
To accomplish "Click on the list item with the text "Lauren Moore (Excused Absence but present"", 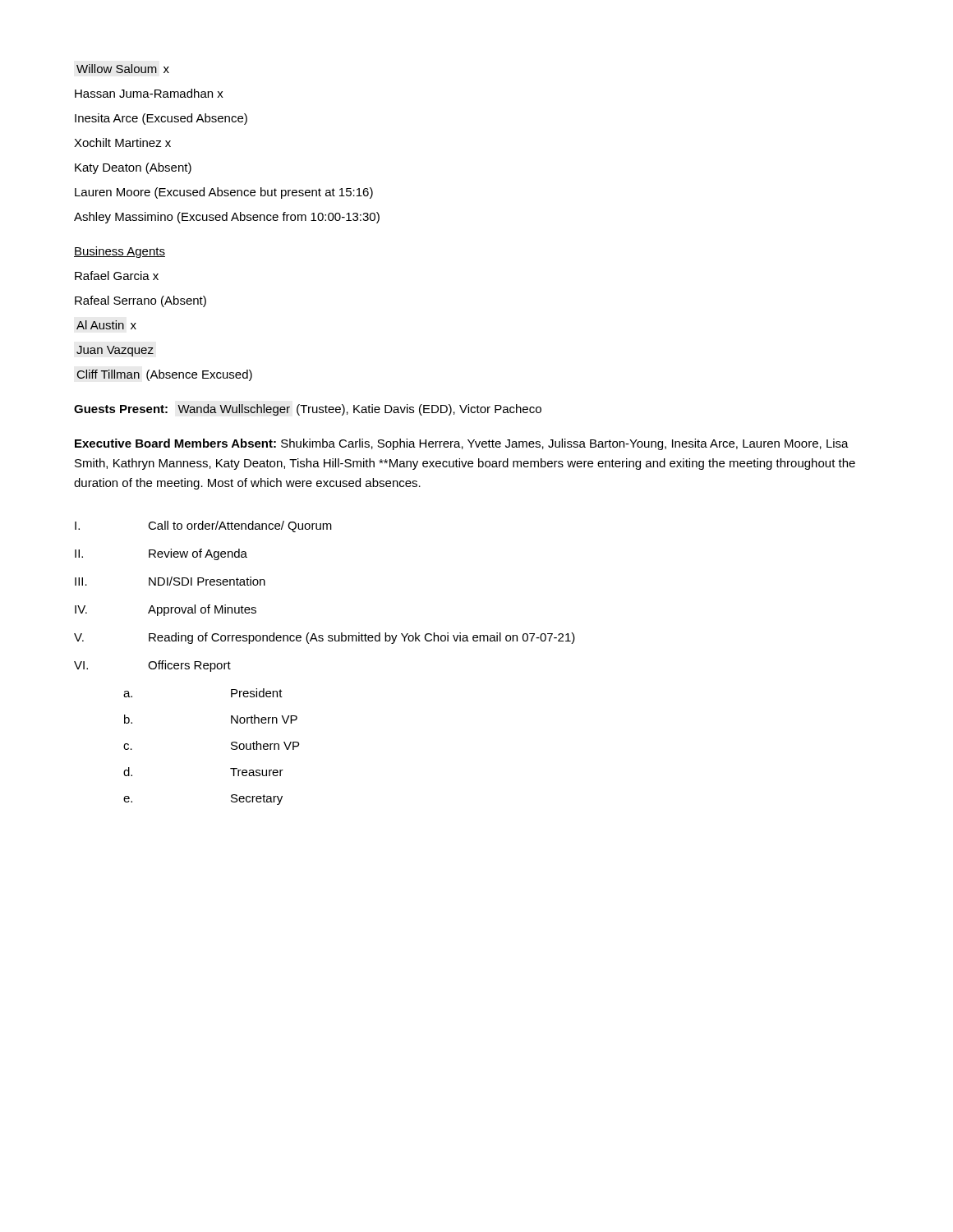I will pos(224,192).
